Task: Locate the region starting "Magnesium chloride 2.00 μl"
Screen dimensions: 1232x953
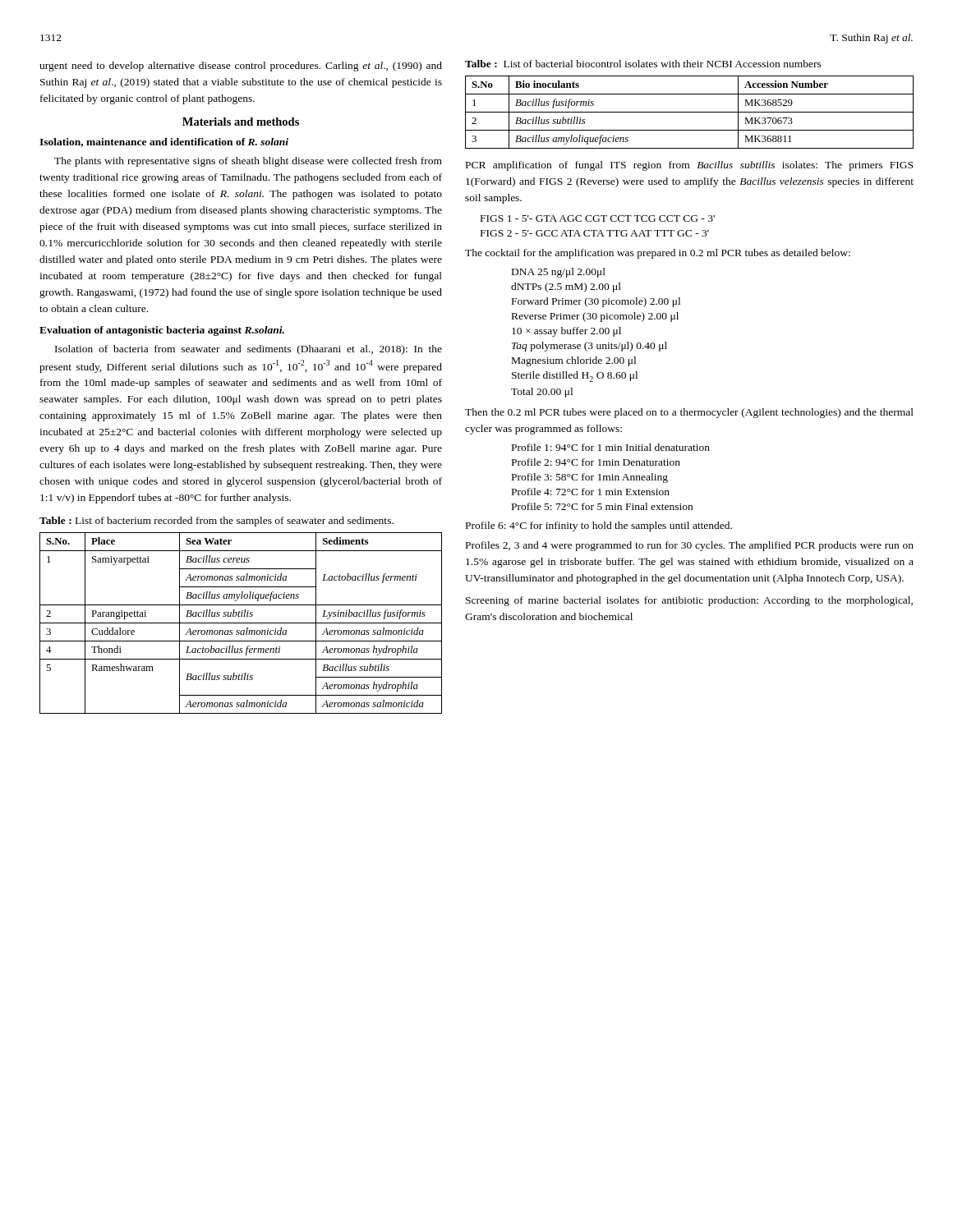Action: click(574, 360)
